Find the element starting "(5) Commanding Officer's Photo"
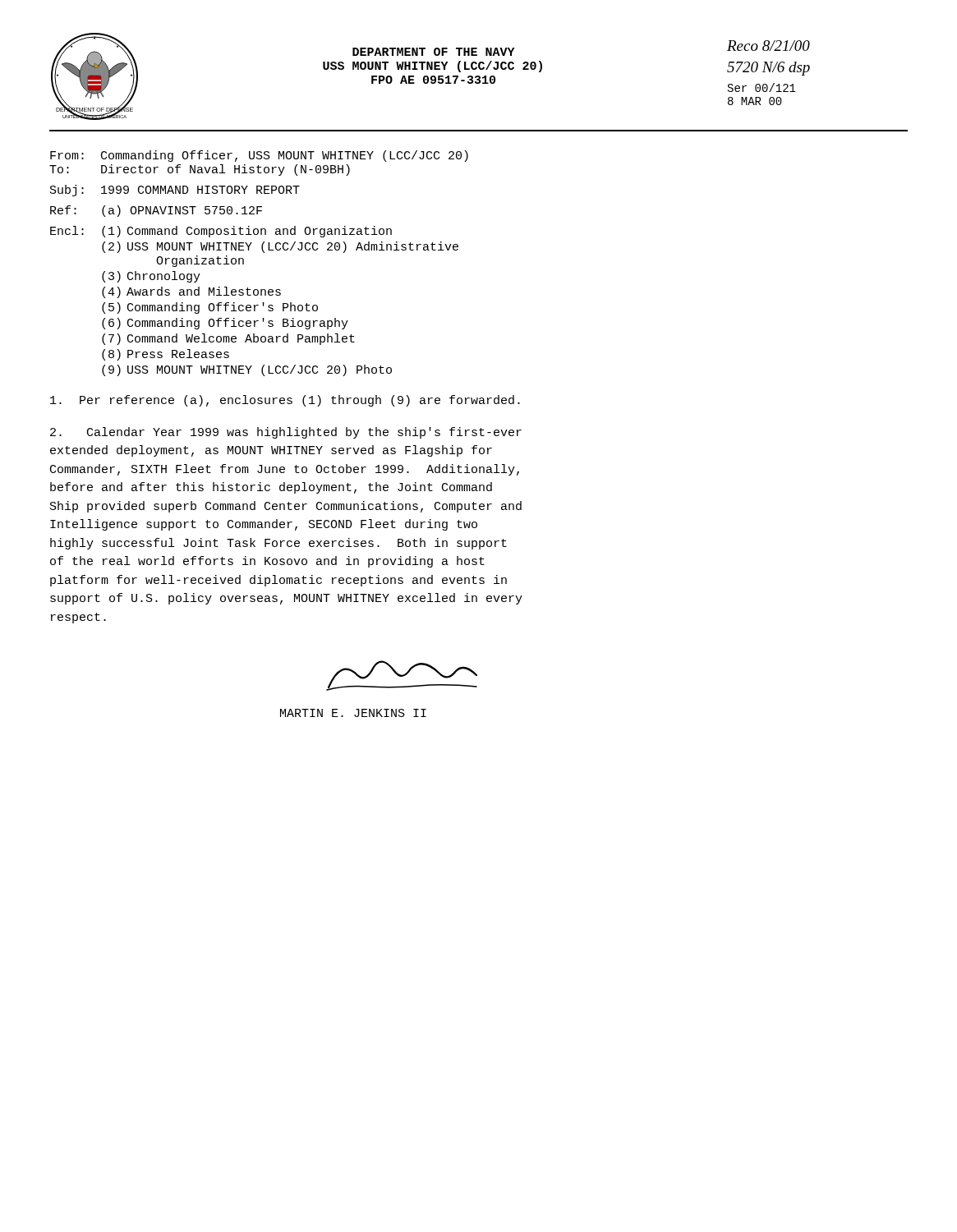Image resolution: width=957 pixels, height=1232 pixels. (x=209, y=308)
